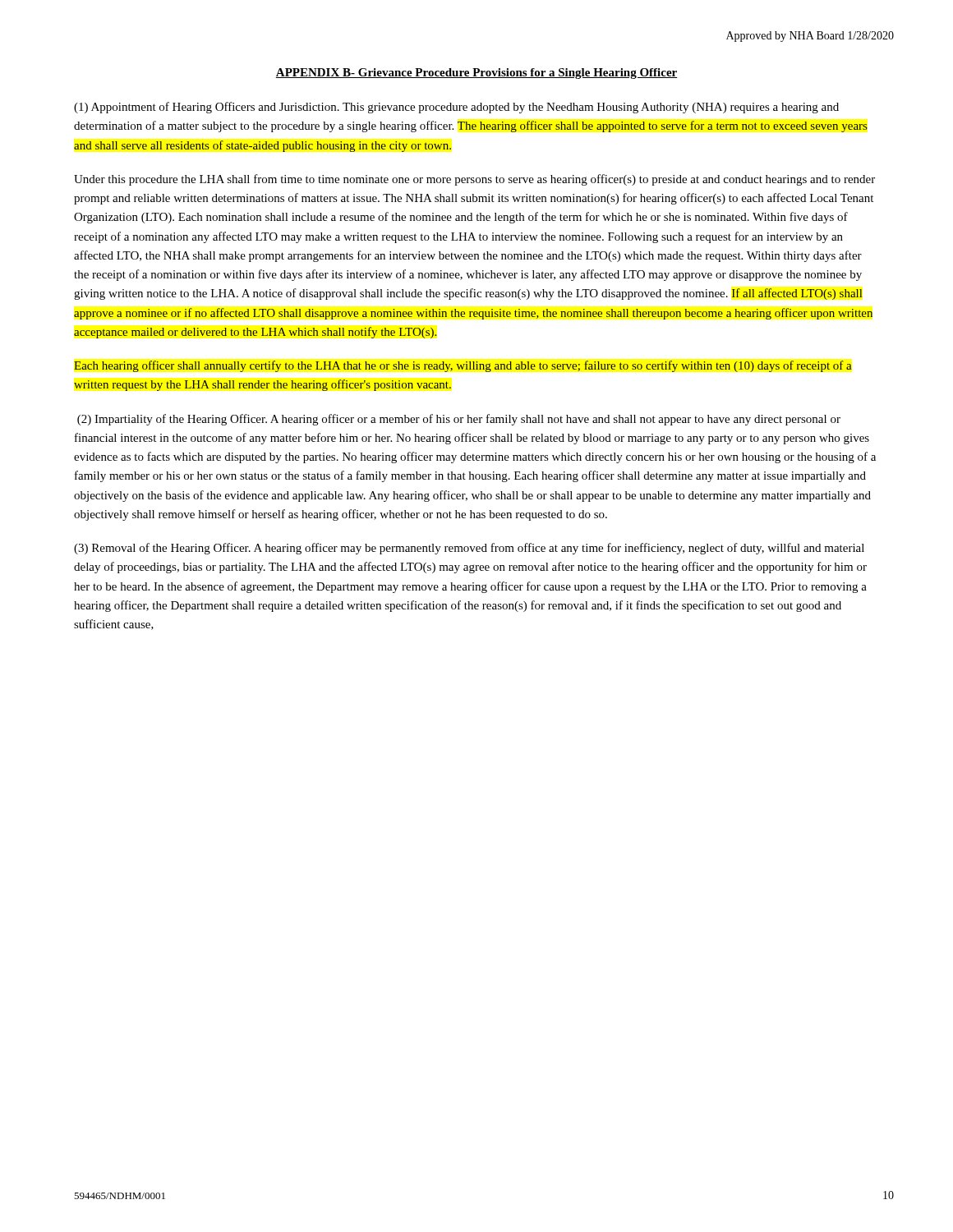The image size is (953, 1232).
Task: Locate the block of text that opens with "(2) Impartiality of the Hearing Officer. A hearing"
Action: pyautogui.click(x=475, y=466)
